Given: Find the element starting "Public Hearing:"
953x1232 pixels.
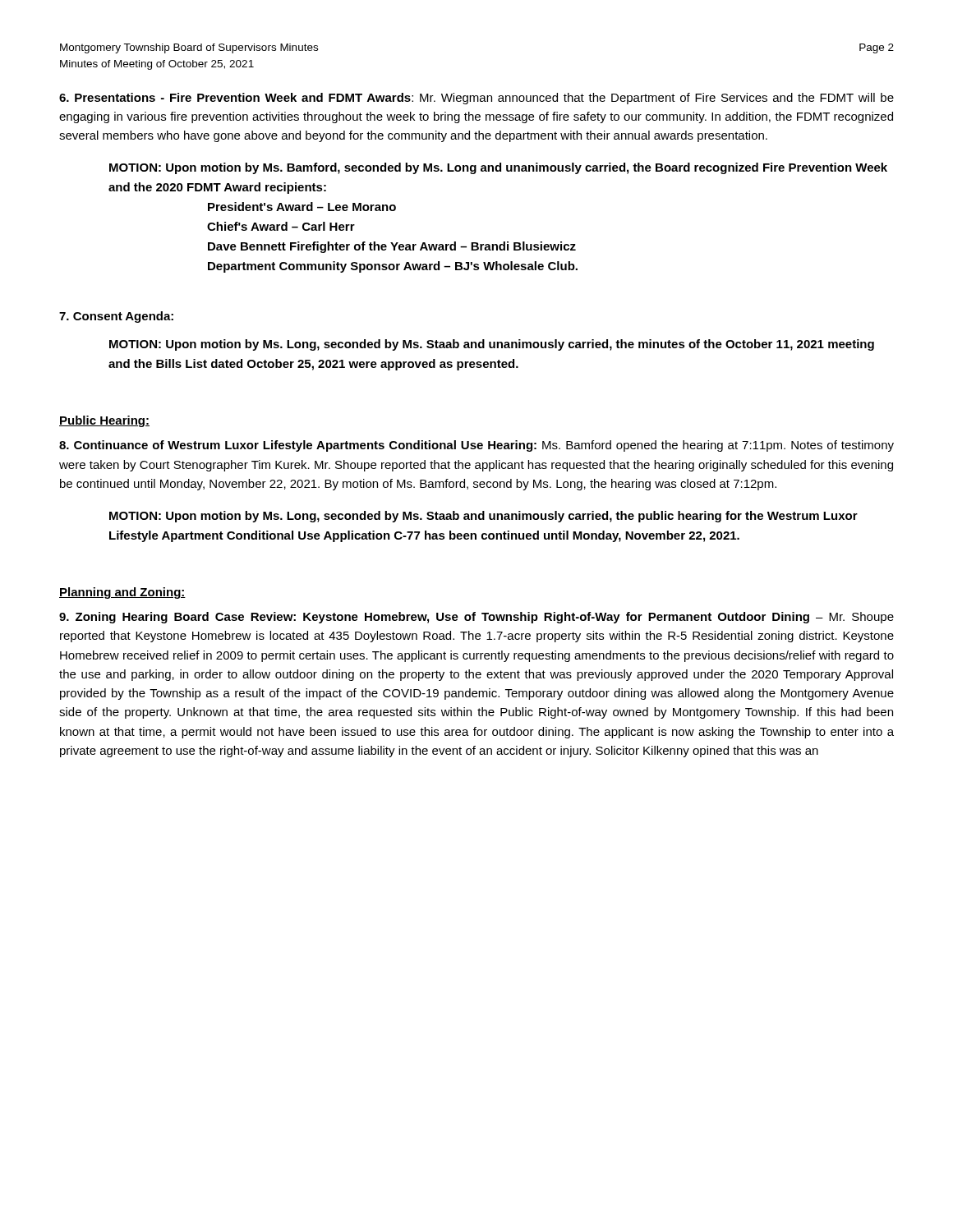Looking at the screenshot, I should pyautogui.click(x=104, y=420).
